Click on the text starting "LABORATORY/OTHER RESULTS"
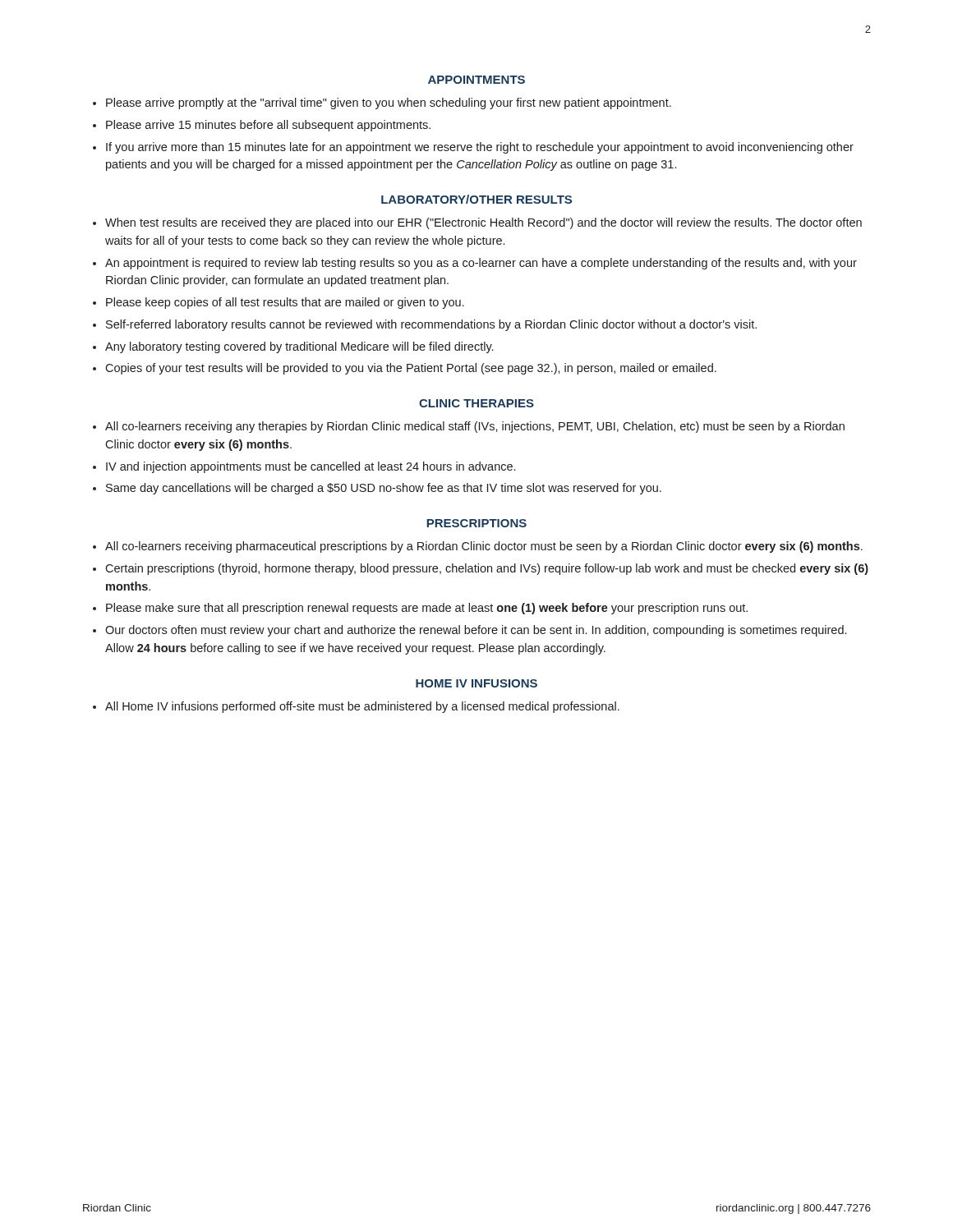The height and width of the screenshot is (1232, 953). pyautogui.click(x=476, y=199)
